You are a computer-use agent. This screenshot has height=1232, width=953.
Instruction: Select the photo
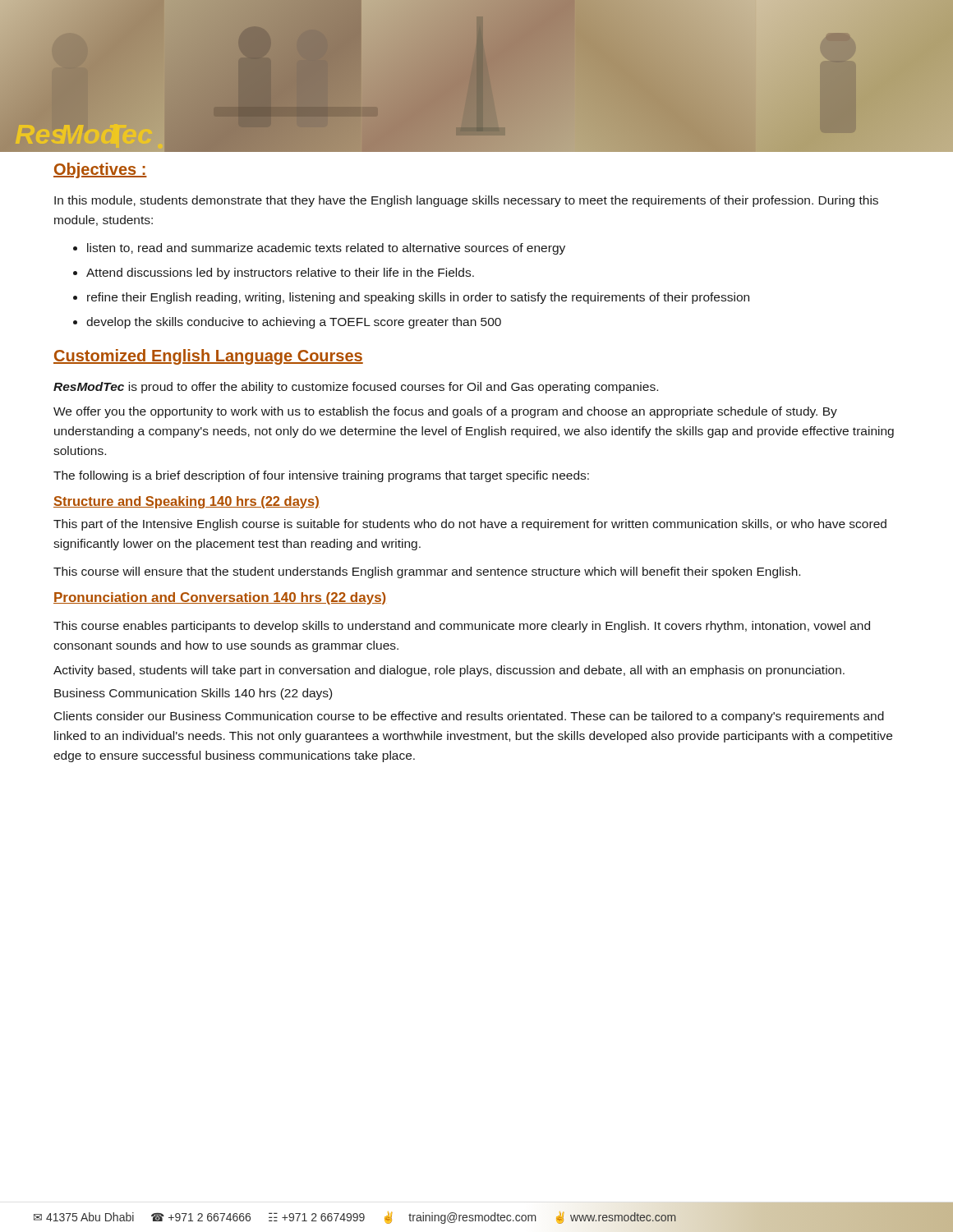point(476,76)
